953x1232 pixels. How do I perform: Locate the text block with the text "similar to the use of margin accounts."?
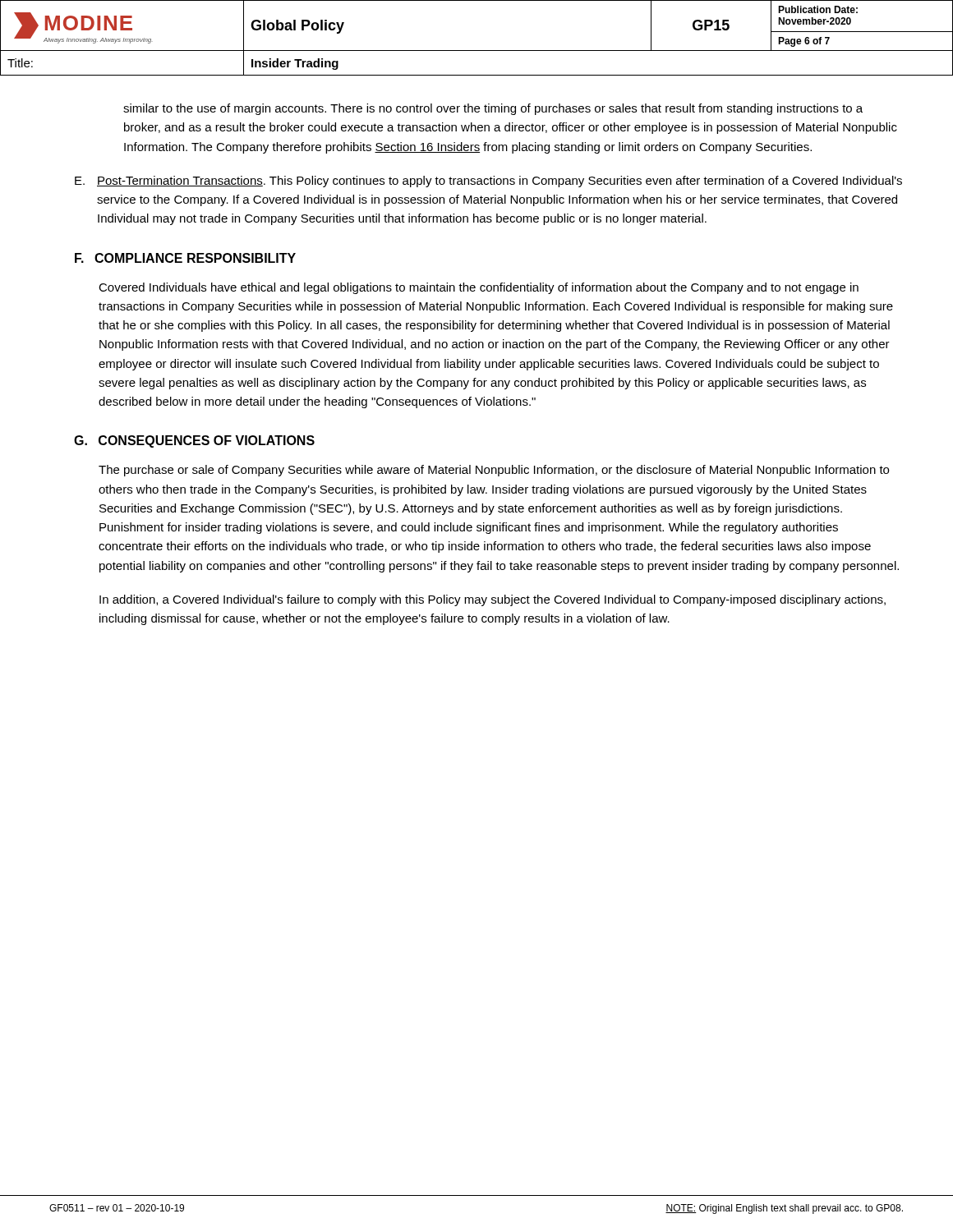click(x=513, y=127)
